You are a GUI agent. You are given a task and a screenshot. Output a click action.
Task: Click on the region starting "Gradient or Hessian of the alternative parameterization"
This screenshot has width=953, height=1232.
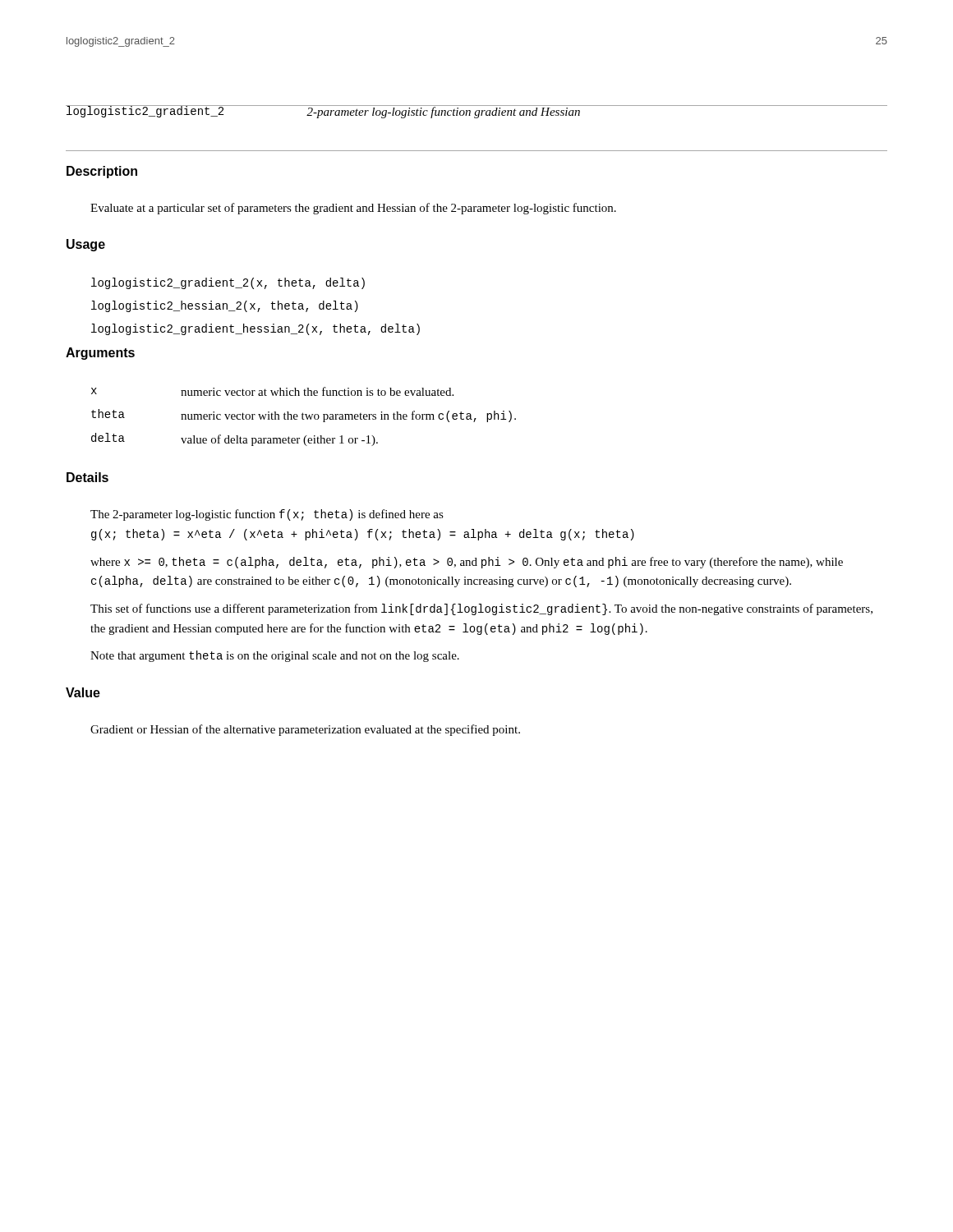pyautogui.click(x=489, y=730)
